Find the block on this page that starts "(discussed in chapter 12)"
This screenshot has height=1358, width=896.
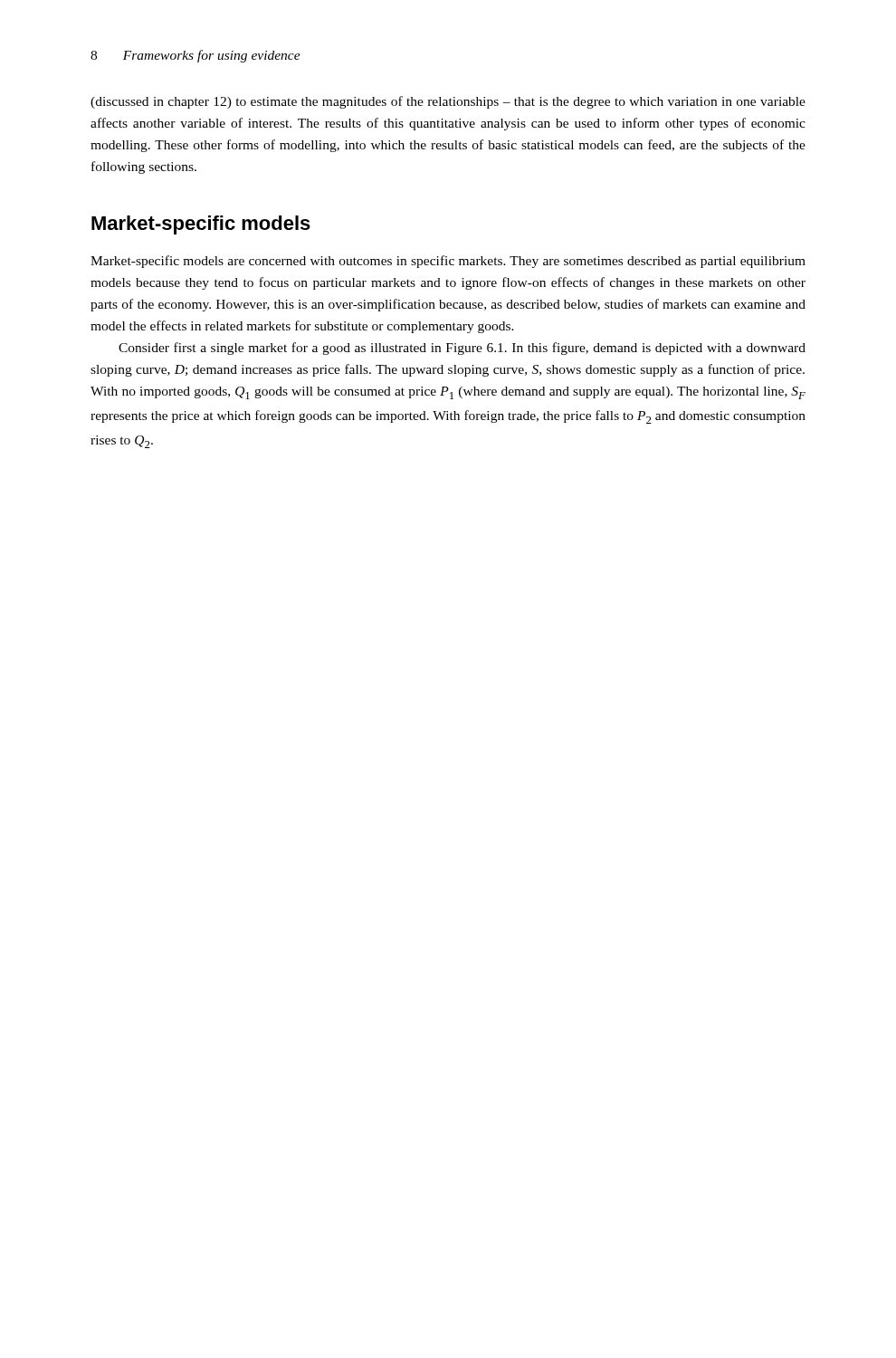(448, 134)
